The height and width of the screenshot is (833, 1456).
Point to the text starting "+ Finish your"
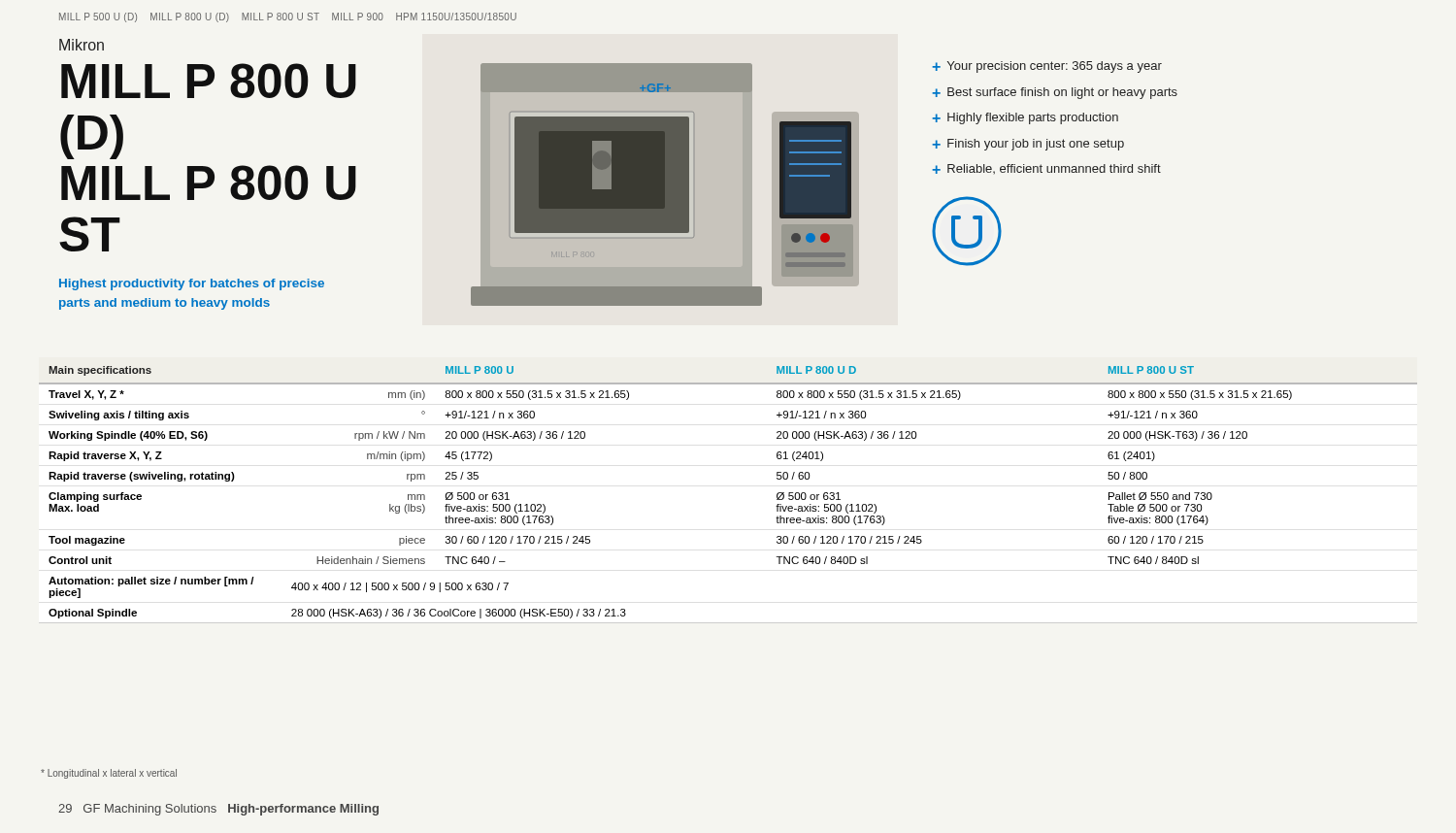point(1028,144)
